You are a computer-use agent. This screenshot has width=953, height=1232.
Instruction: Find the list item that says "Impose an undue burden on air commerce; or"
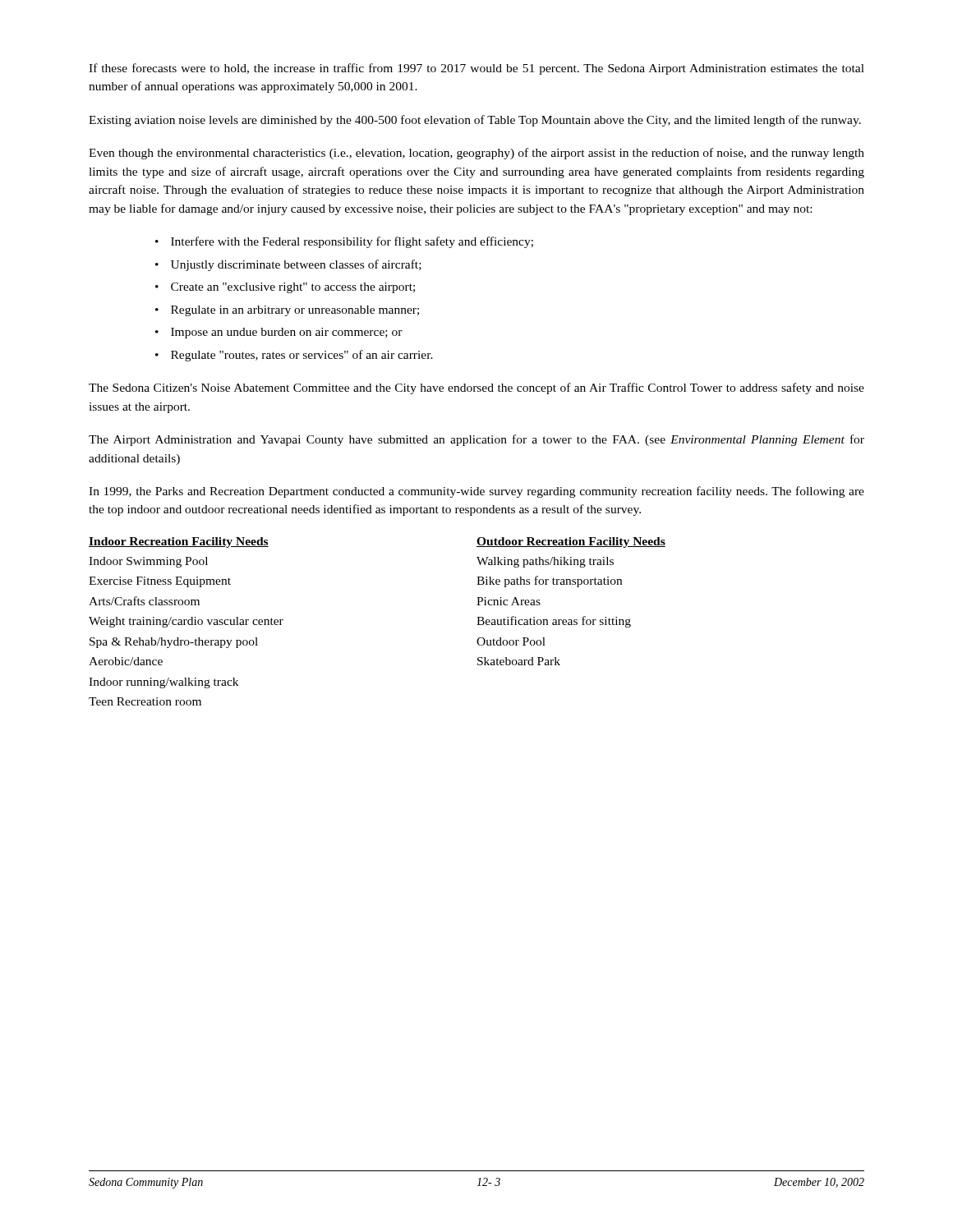286,332
